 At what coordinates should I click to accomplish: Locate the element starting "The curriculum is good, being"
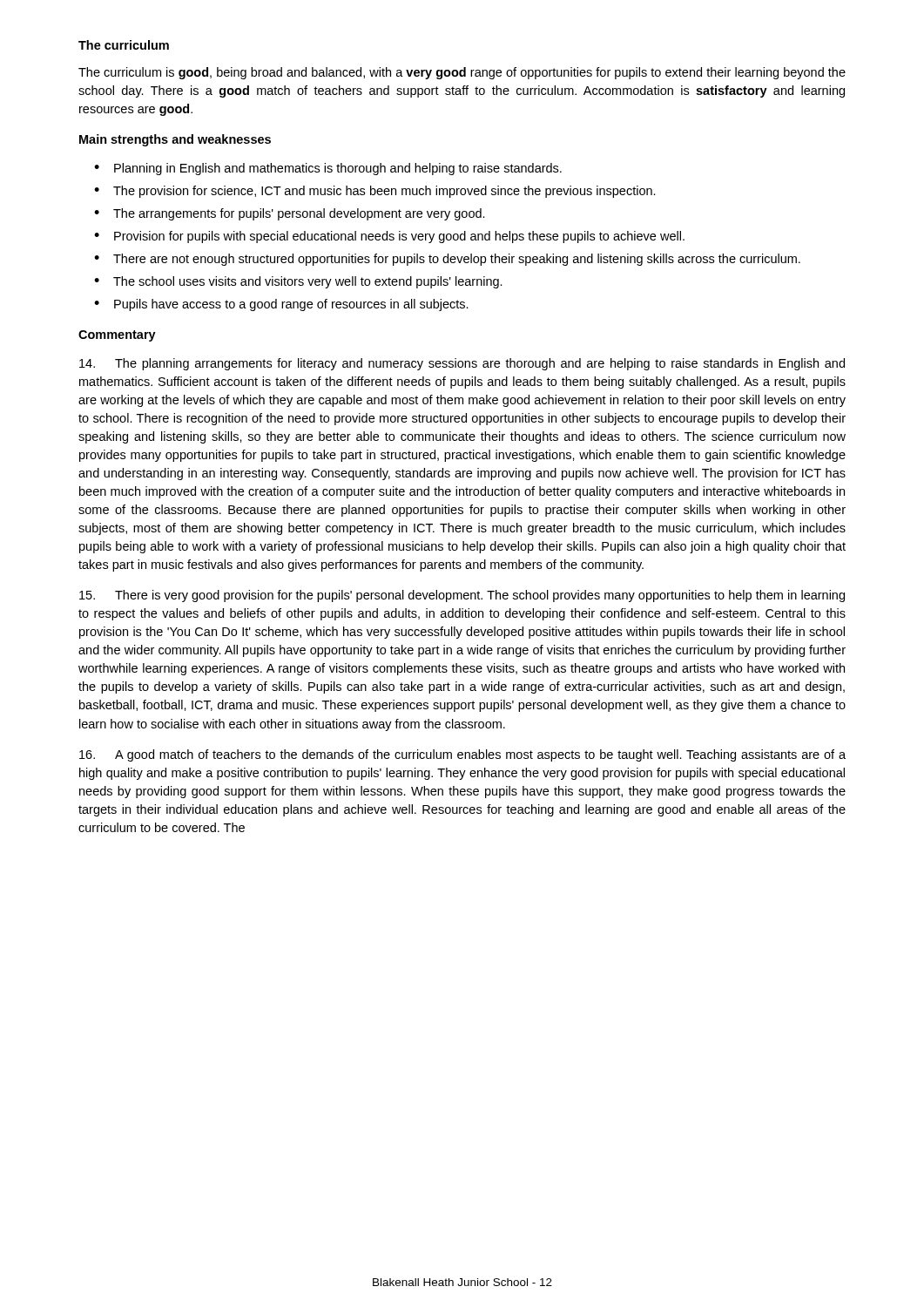tap(462, 91)
